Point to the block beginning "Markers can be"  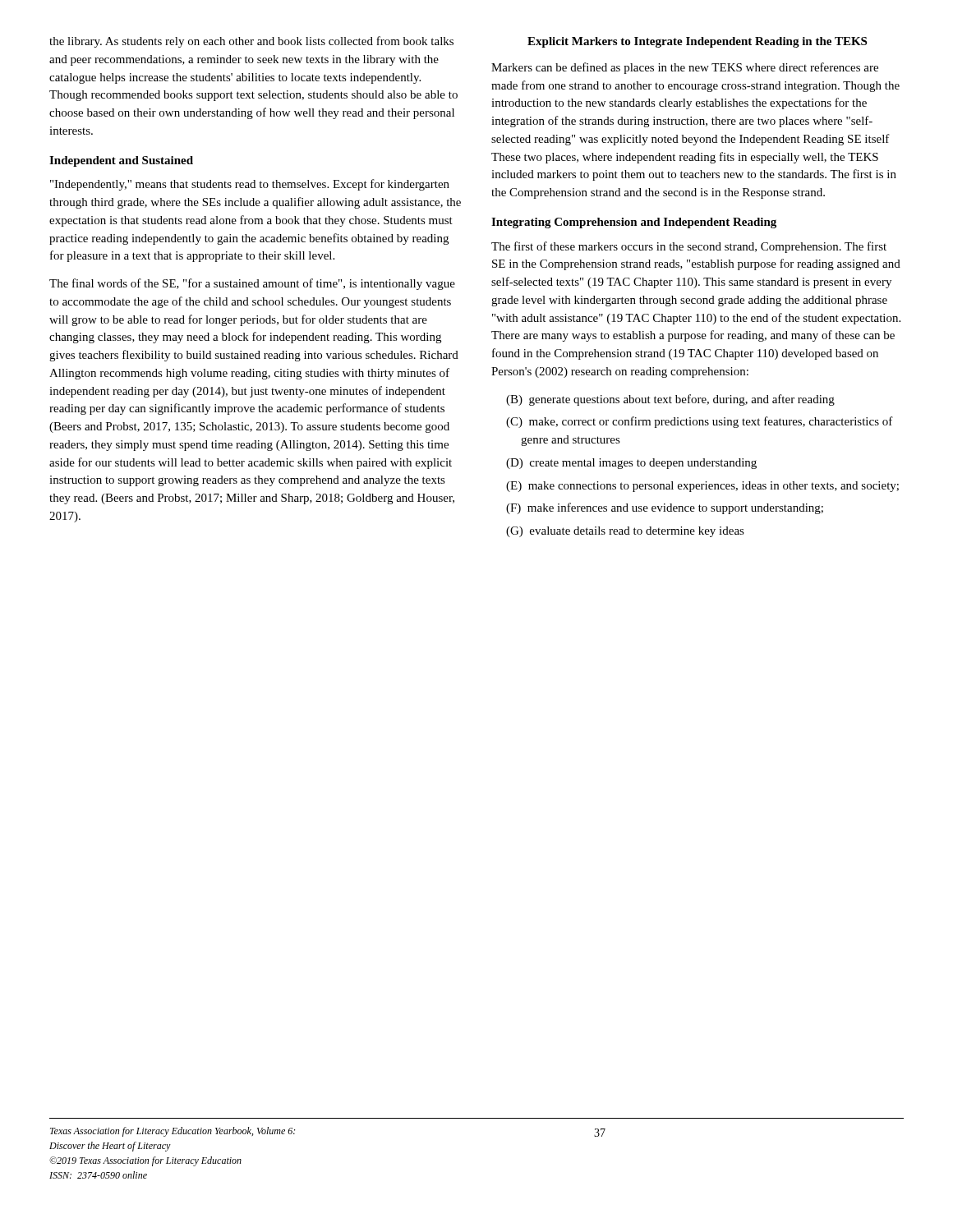tap(695, 130)
